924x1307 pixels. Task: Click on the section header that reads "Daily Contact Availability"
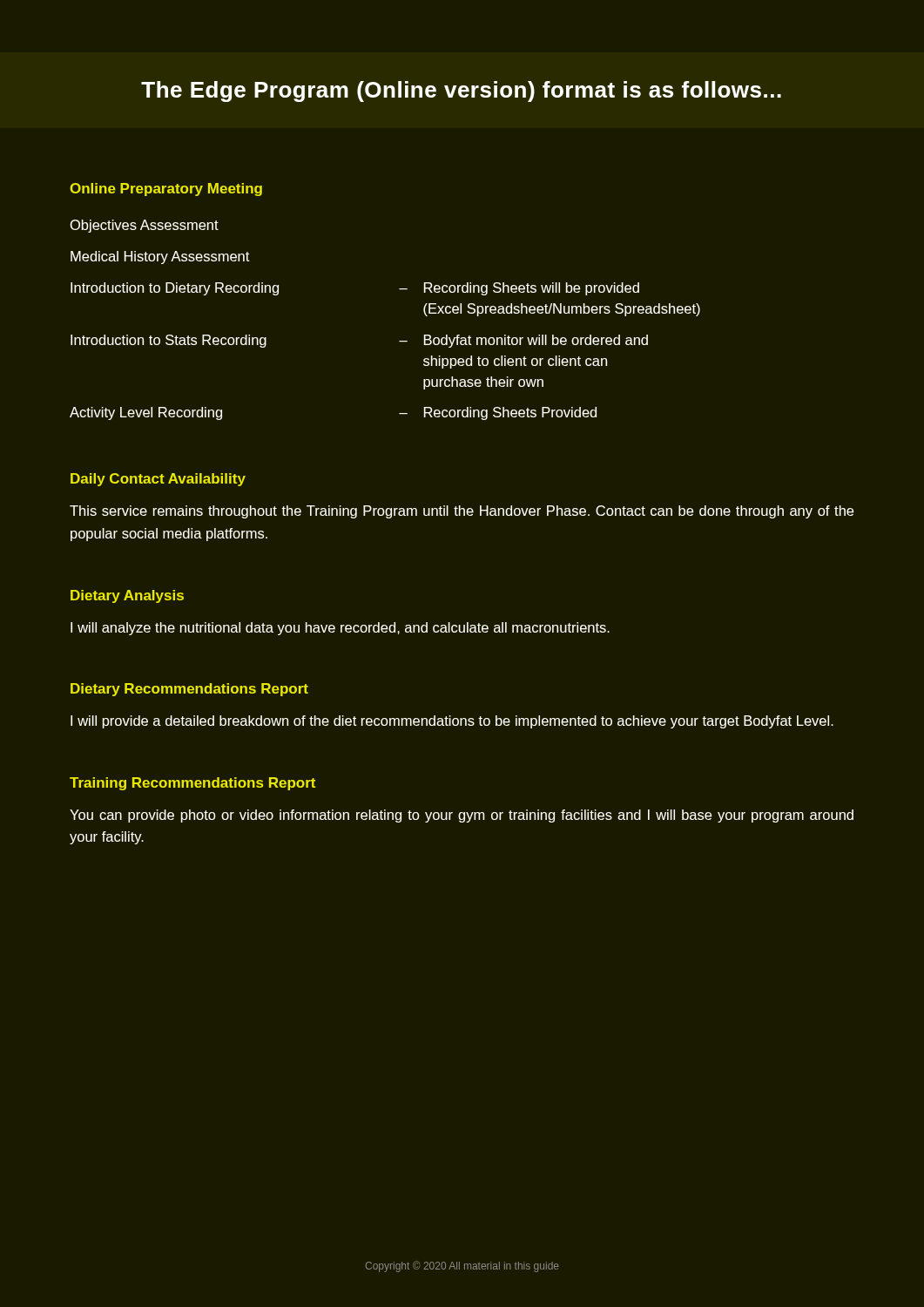(158, 479)
